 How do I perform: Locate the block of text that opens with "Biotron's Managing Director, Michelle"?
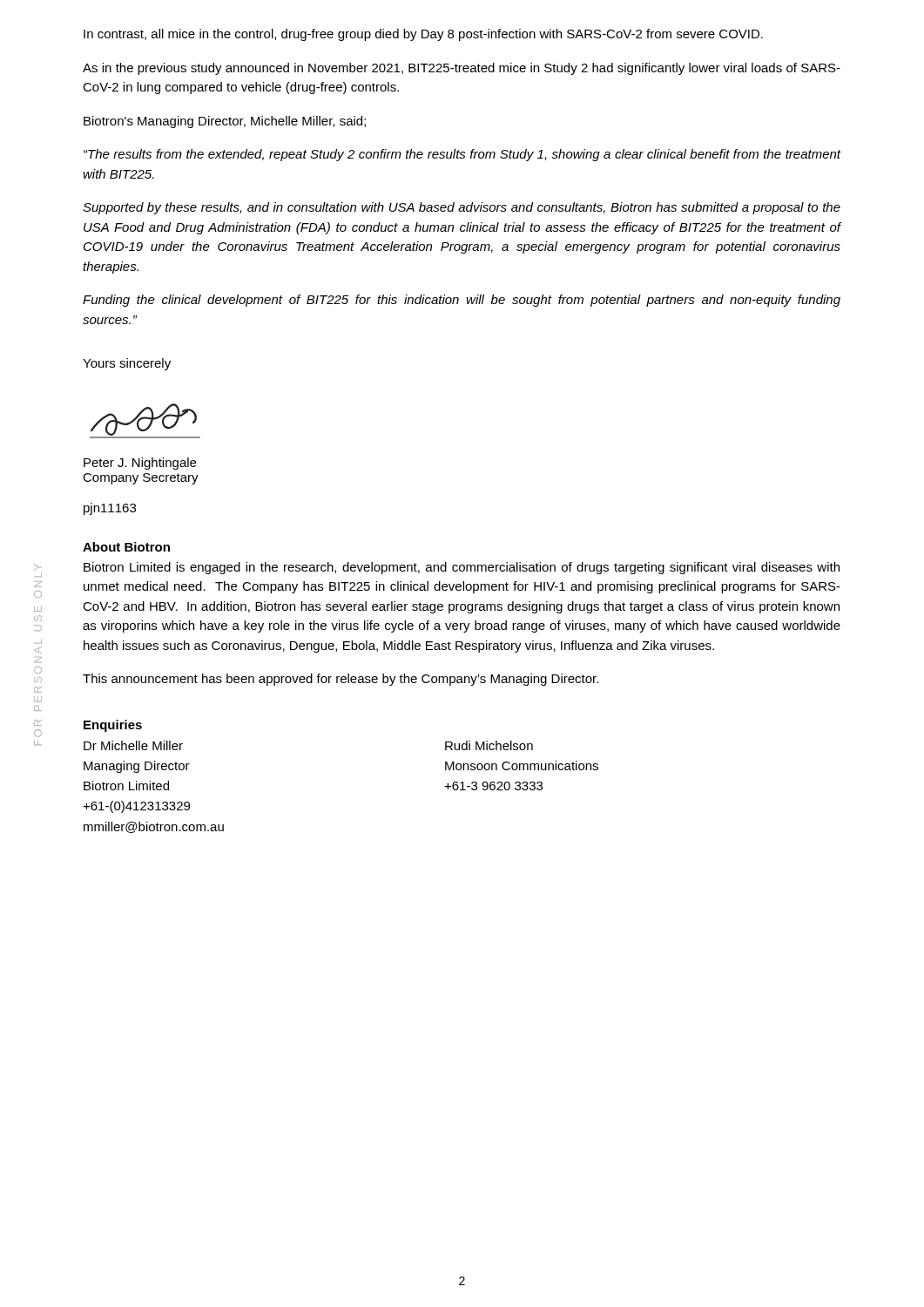click(x=225, y=120)
